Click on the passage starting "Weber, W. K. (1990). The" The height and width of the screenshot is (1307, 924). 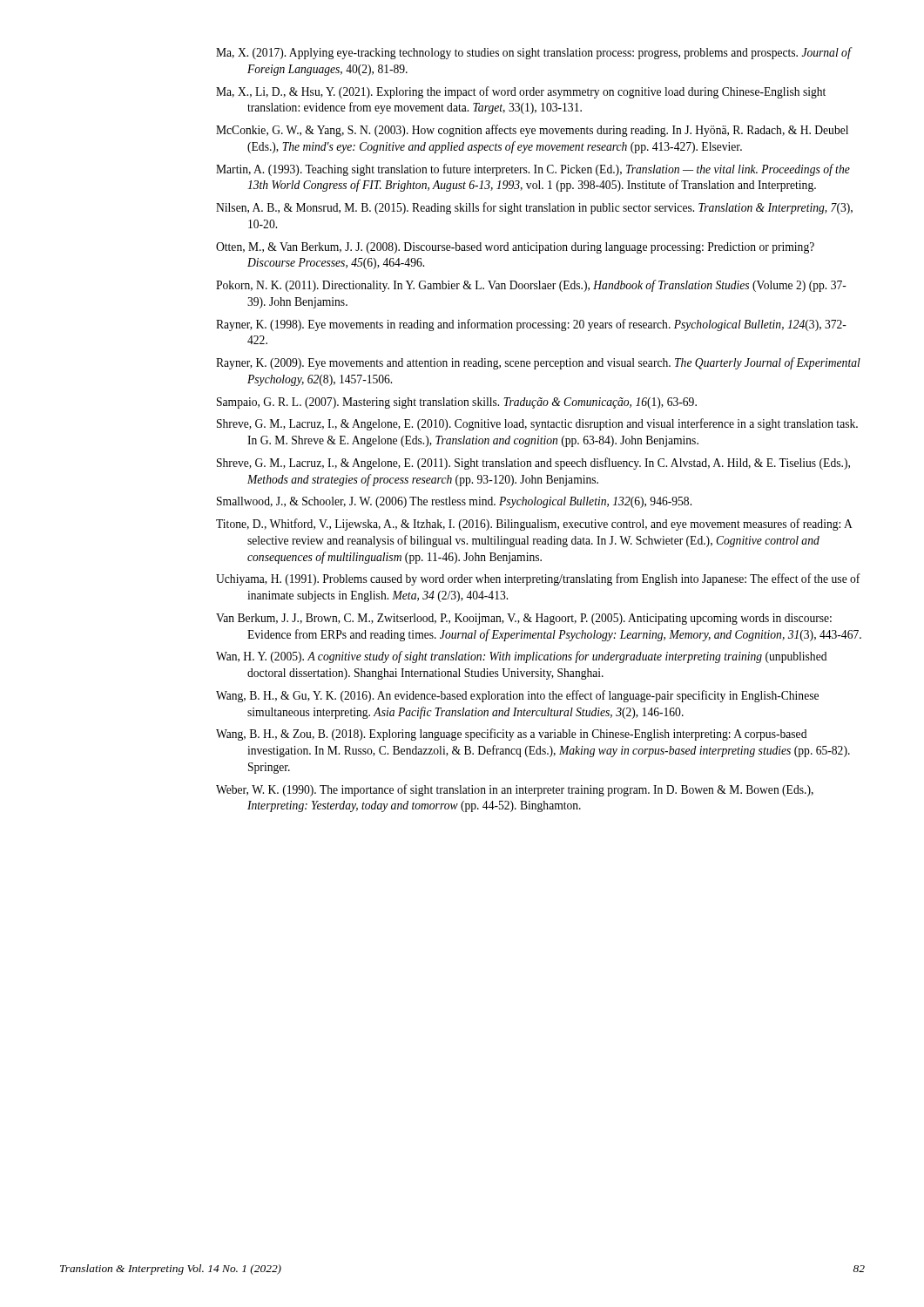tap(515, 798)
